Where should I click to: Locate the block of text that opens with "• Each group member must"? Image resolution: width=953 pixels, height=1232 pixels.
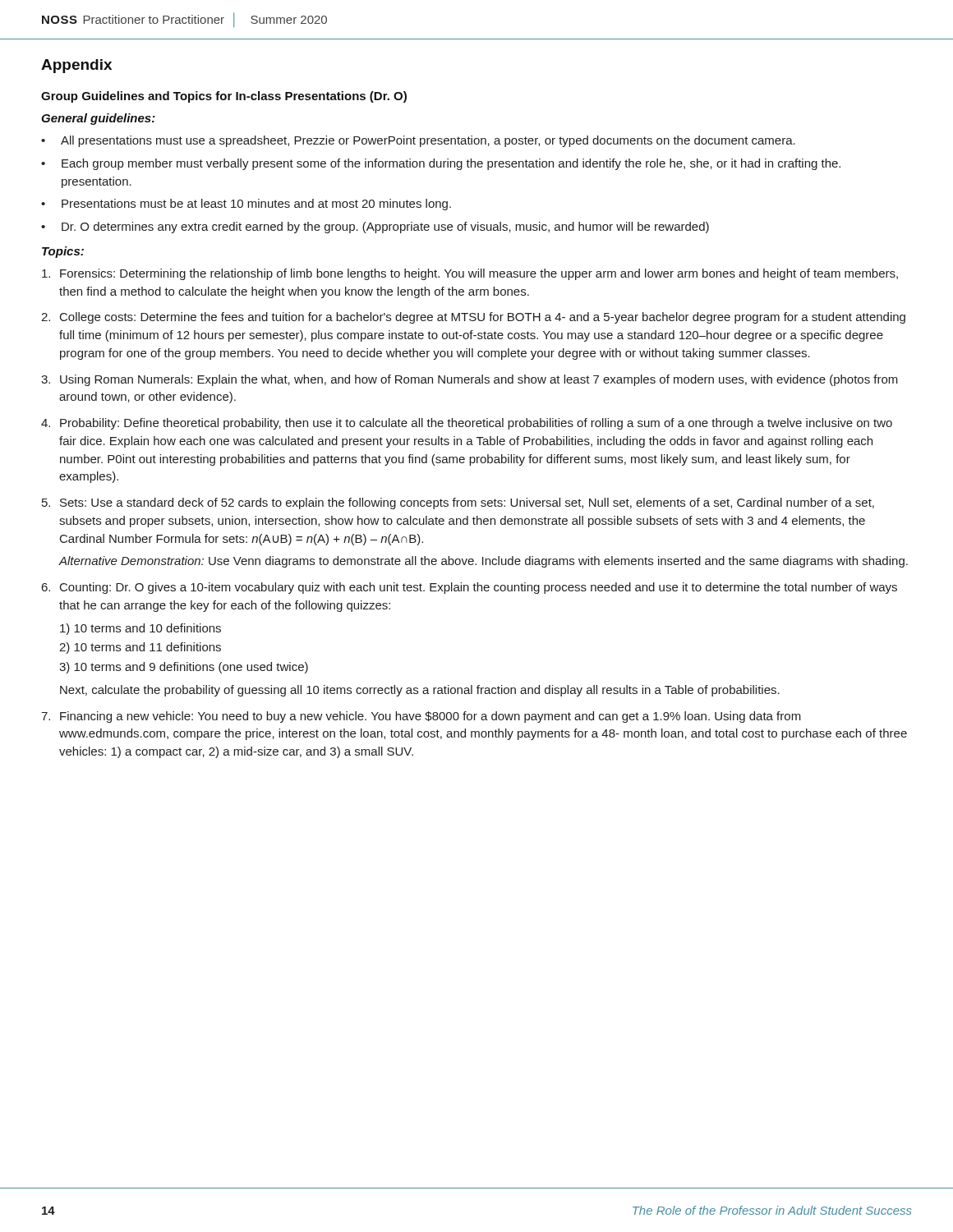(476, 172)
